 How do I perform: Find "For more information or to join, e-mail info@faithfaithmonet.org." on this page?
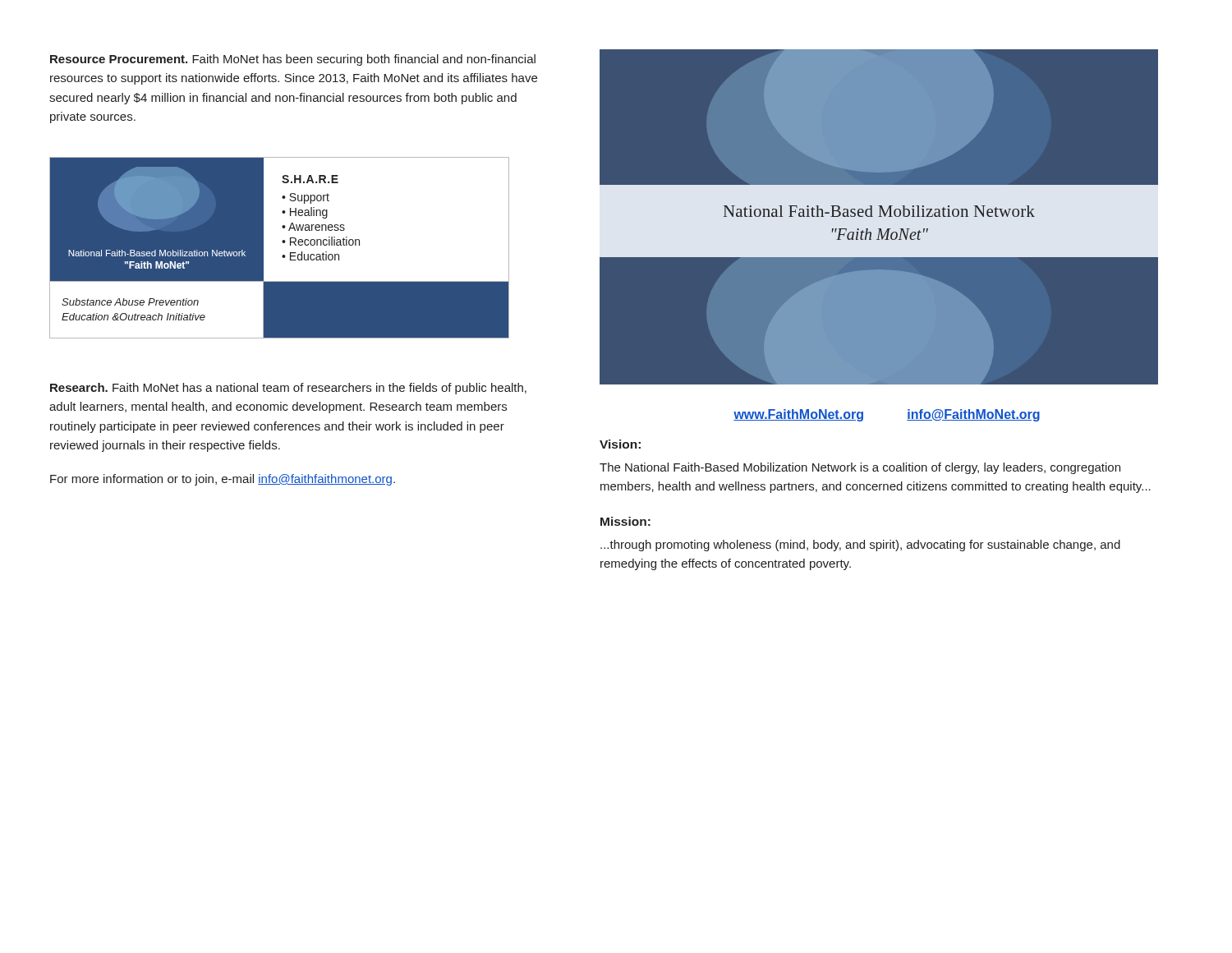pyautogui.click(x=223, y=479)
